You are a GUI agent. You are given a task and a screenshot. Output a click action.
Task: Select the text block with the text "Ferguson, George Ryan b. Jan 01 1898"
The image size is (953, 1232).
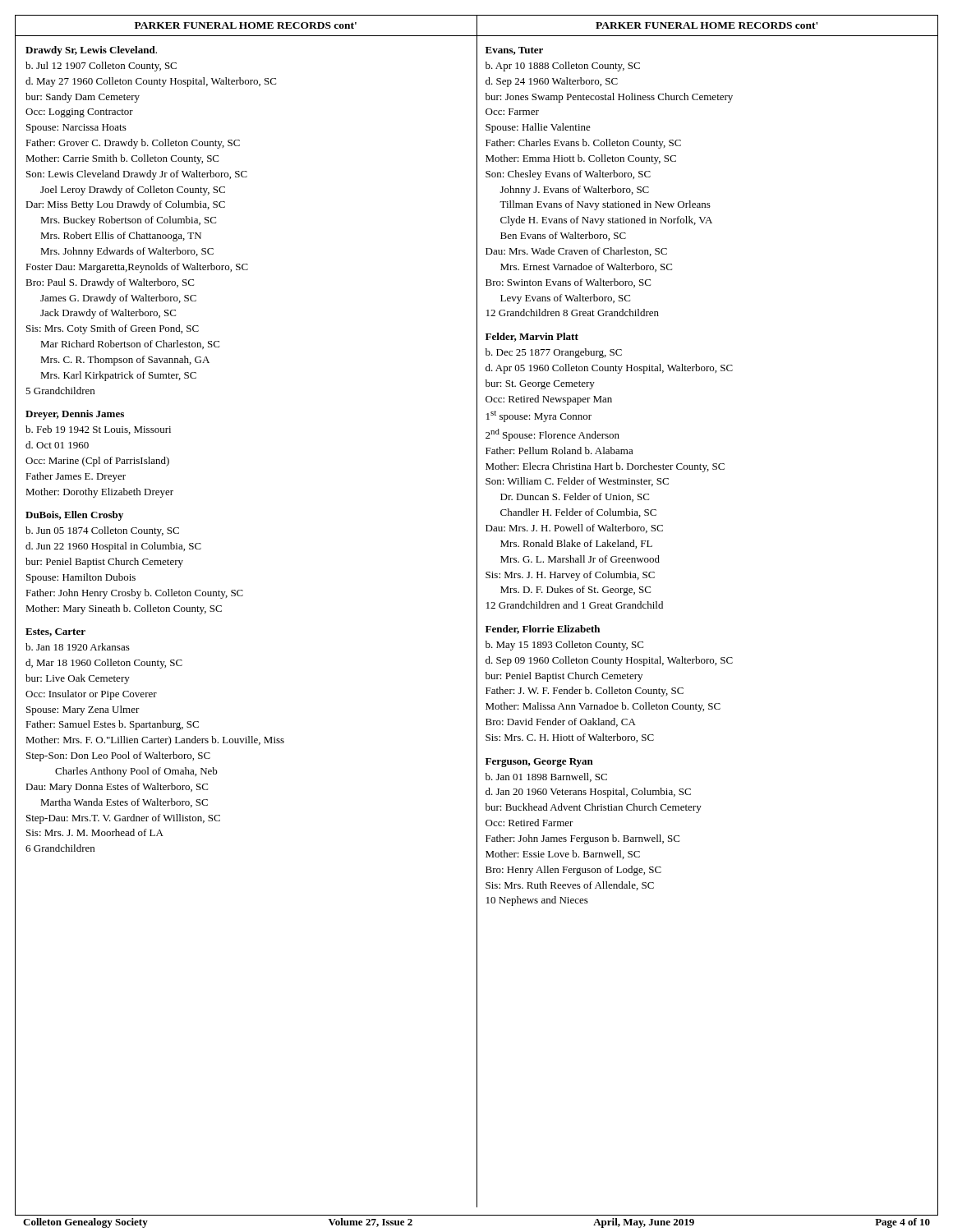click(x=593, y=830)
